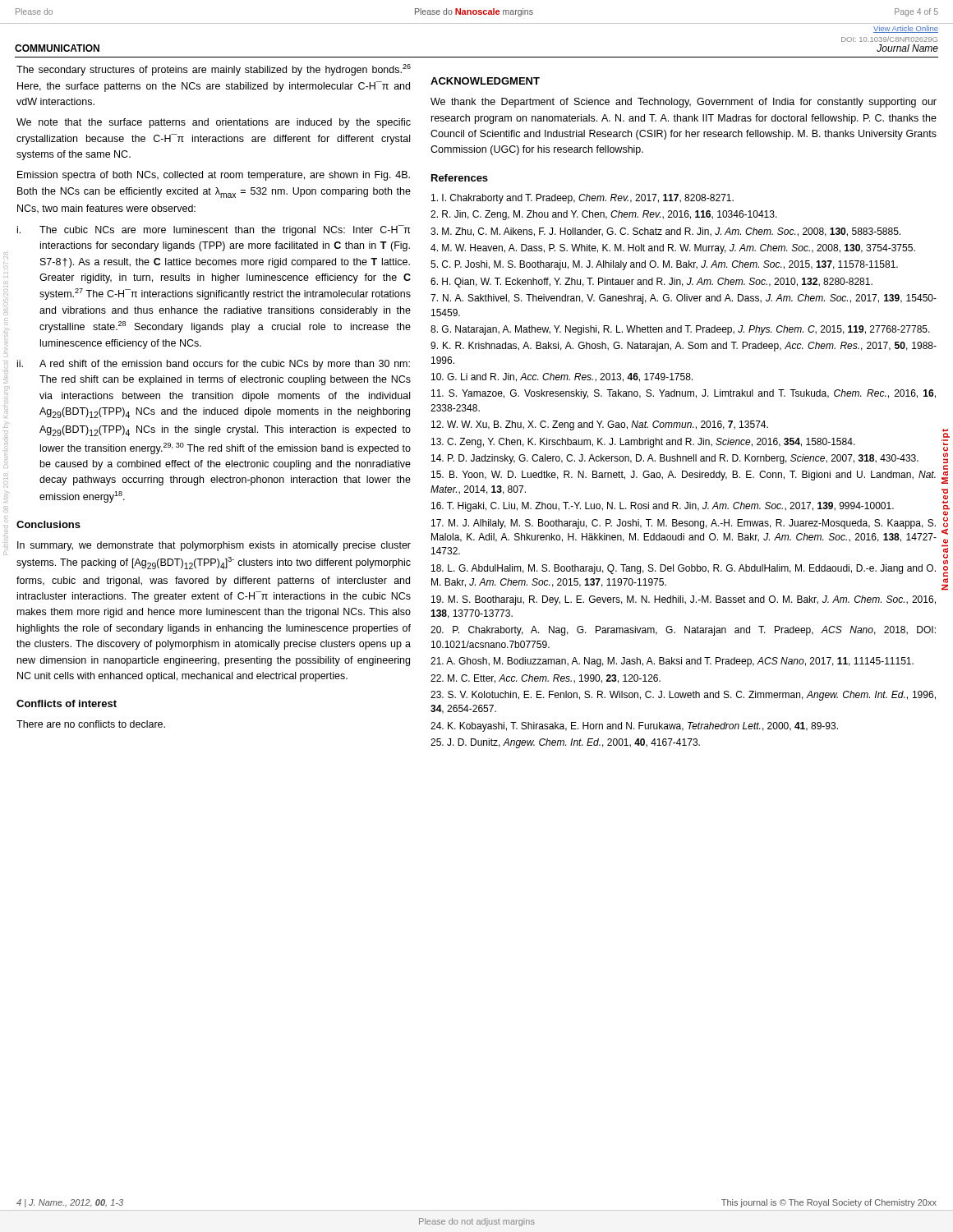Find the text block that says "The secondary structures"

214,85
